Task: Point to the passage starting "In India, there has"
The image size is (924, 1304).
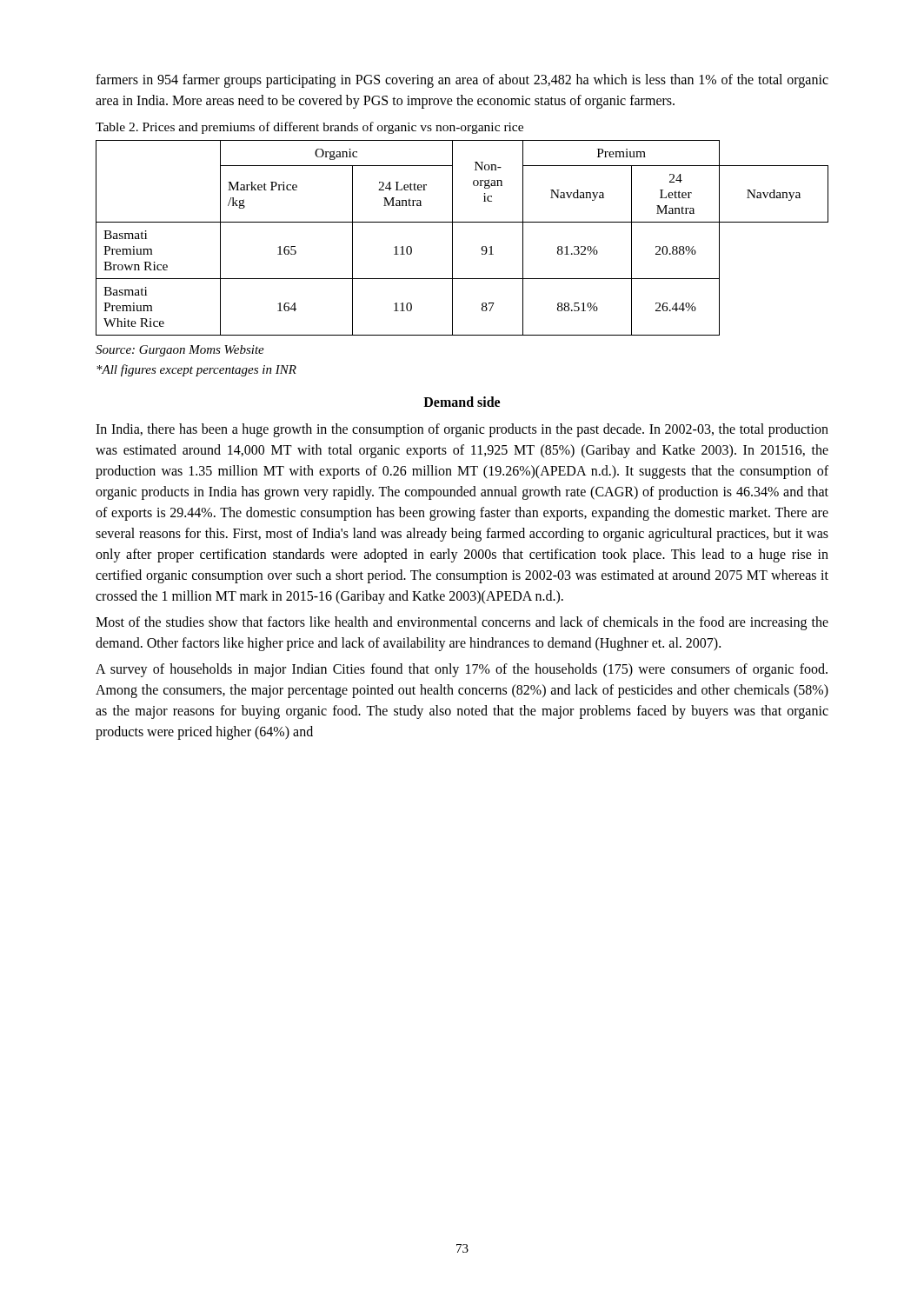Action: (462, 513)
